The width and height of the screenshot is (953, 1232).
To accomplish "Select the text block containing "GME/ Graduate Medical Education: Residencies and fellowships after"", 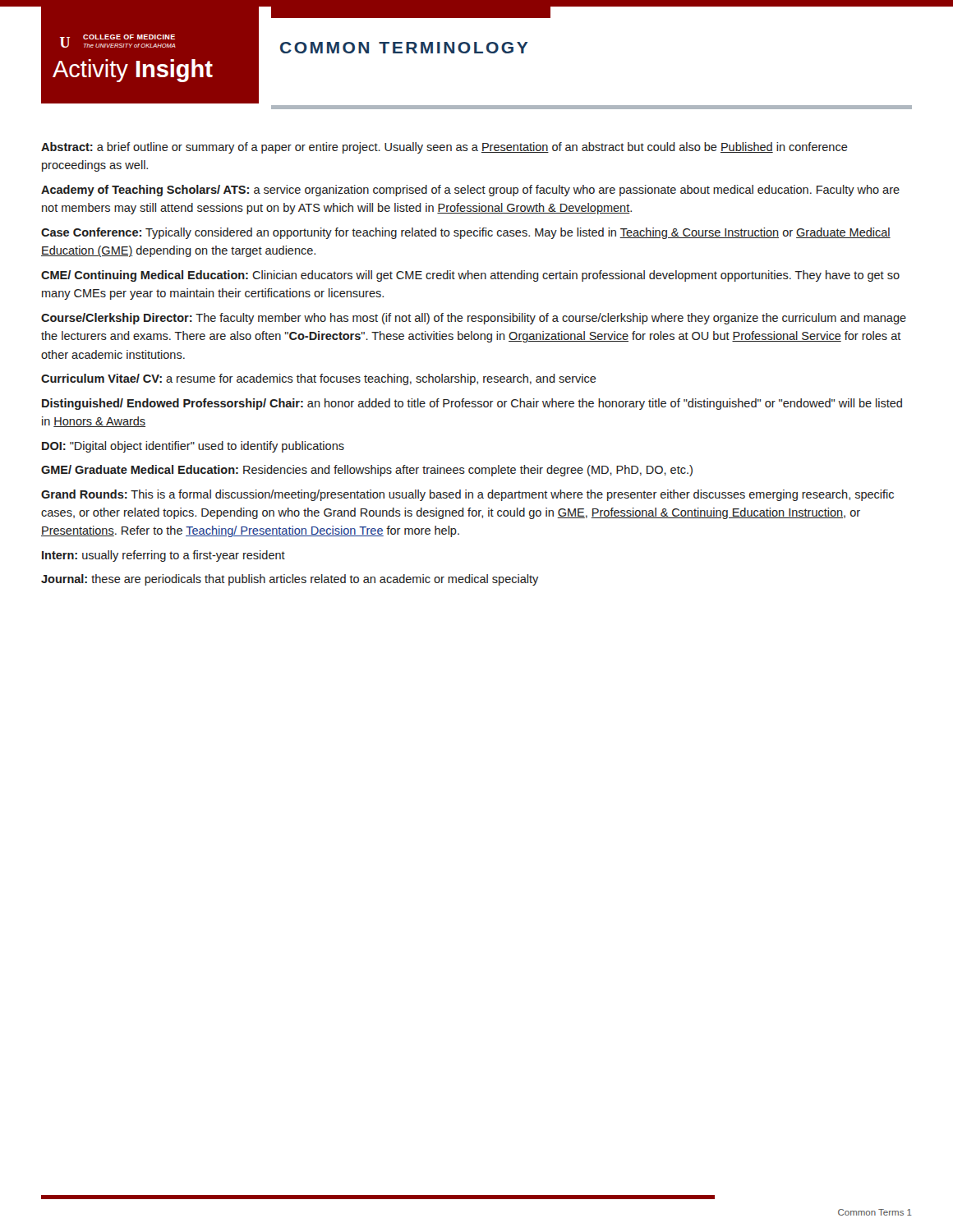I will pyautogui.click(x=367, y=470).
